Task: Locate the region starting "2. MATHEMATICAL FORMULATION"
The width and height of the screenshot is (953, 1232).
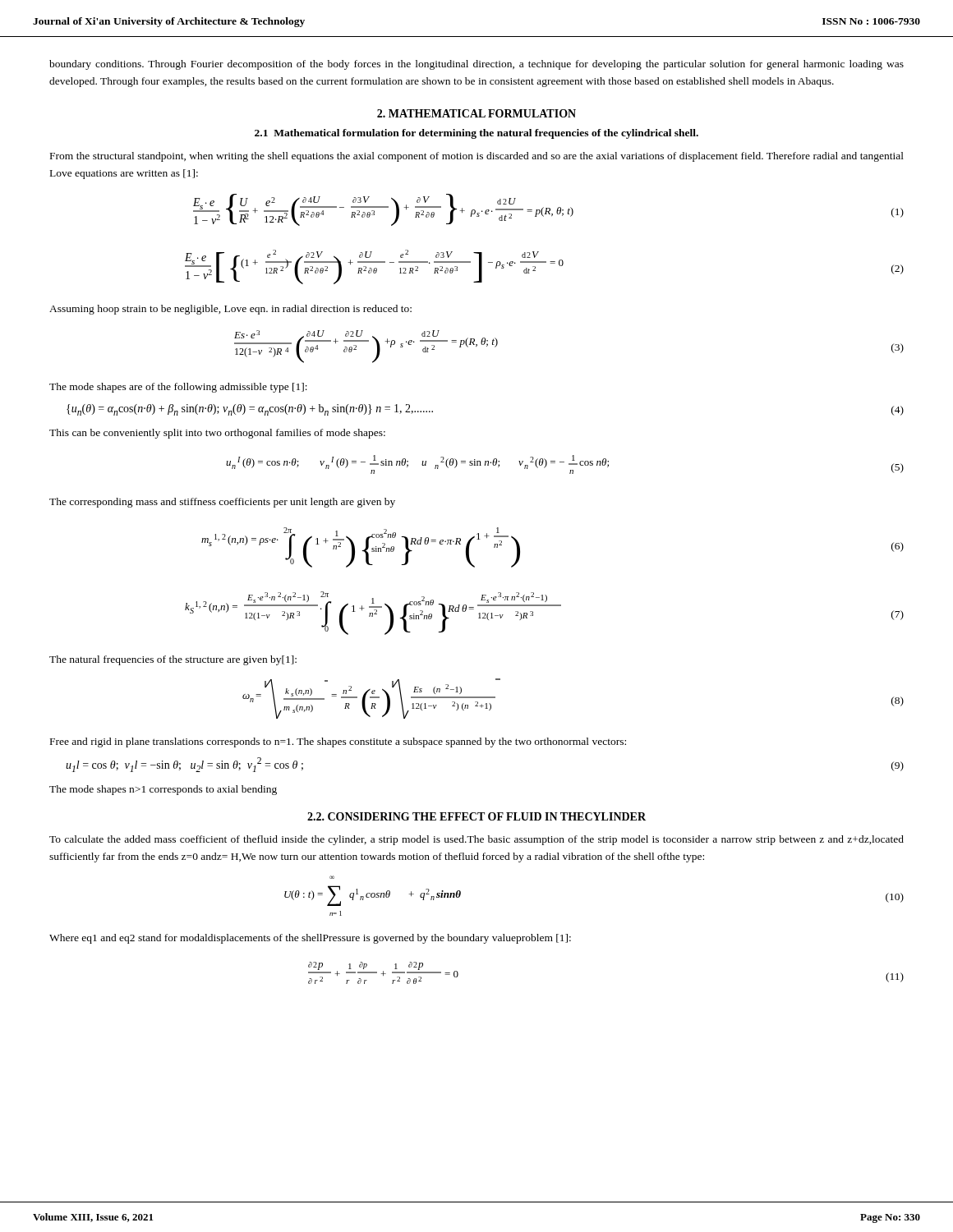Action: coord(476,114)
